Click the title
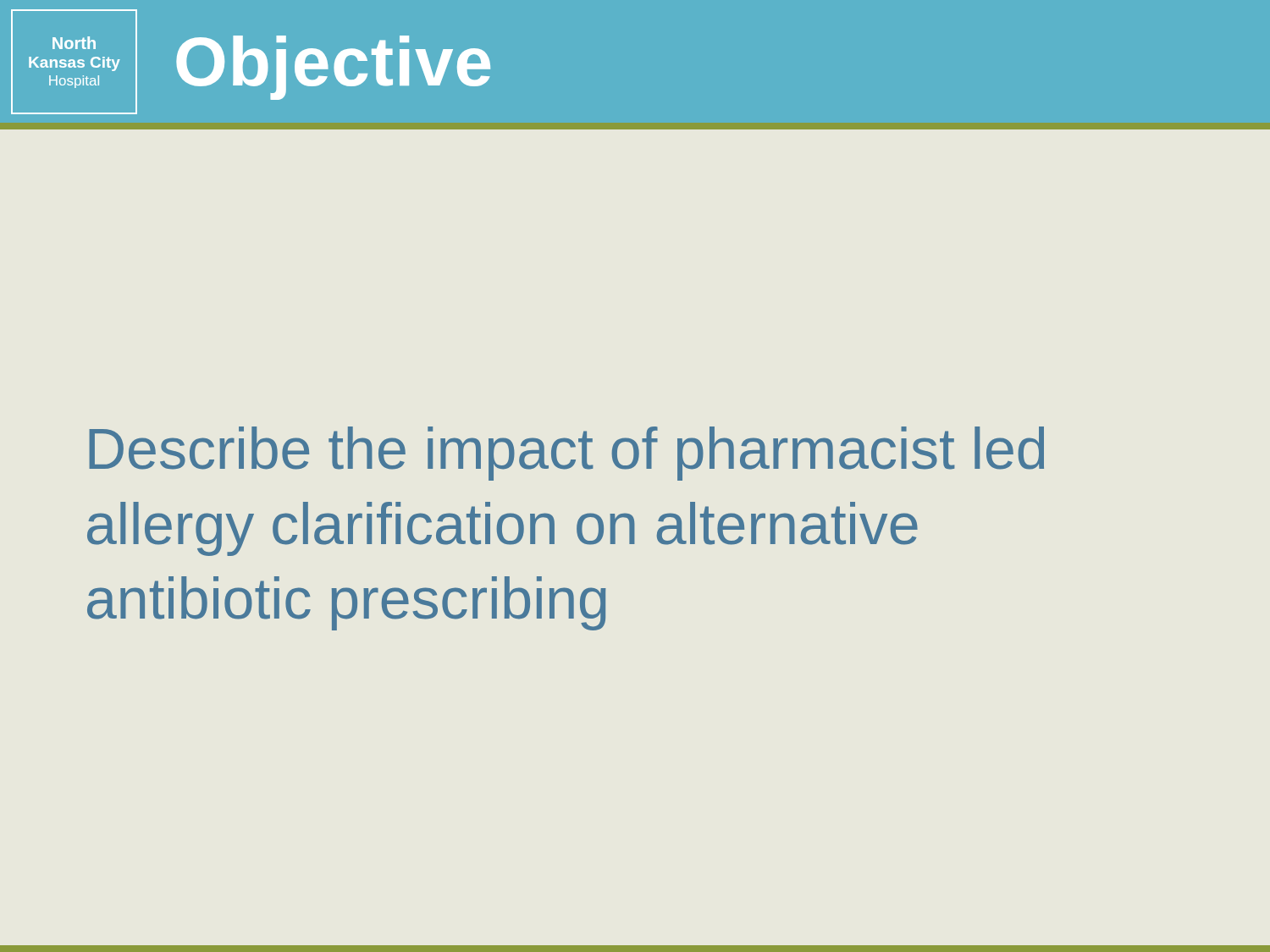 pos(334,61)
